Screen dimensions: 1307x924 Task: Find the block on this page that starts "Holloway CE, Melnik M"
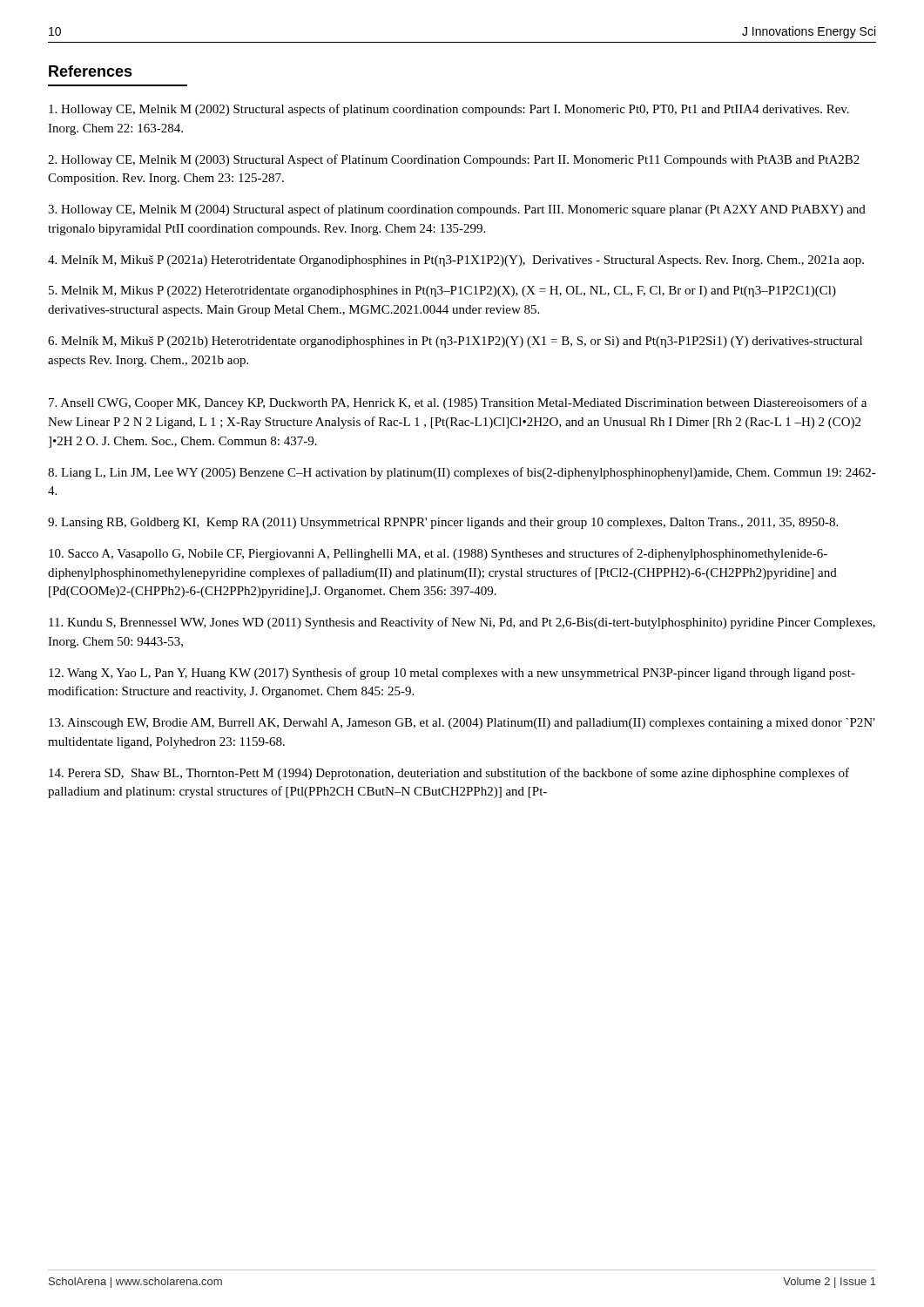point(449,118)
